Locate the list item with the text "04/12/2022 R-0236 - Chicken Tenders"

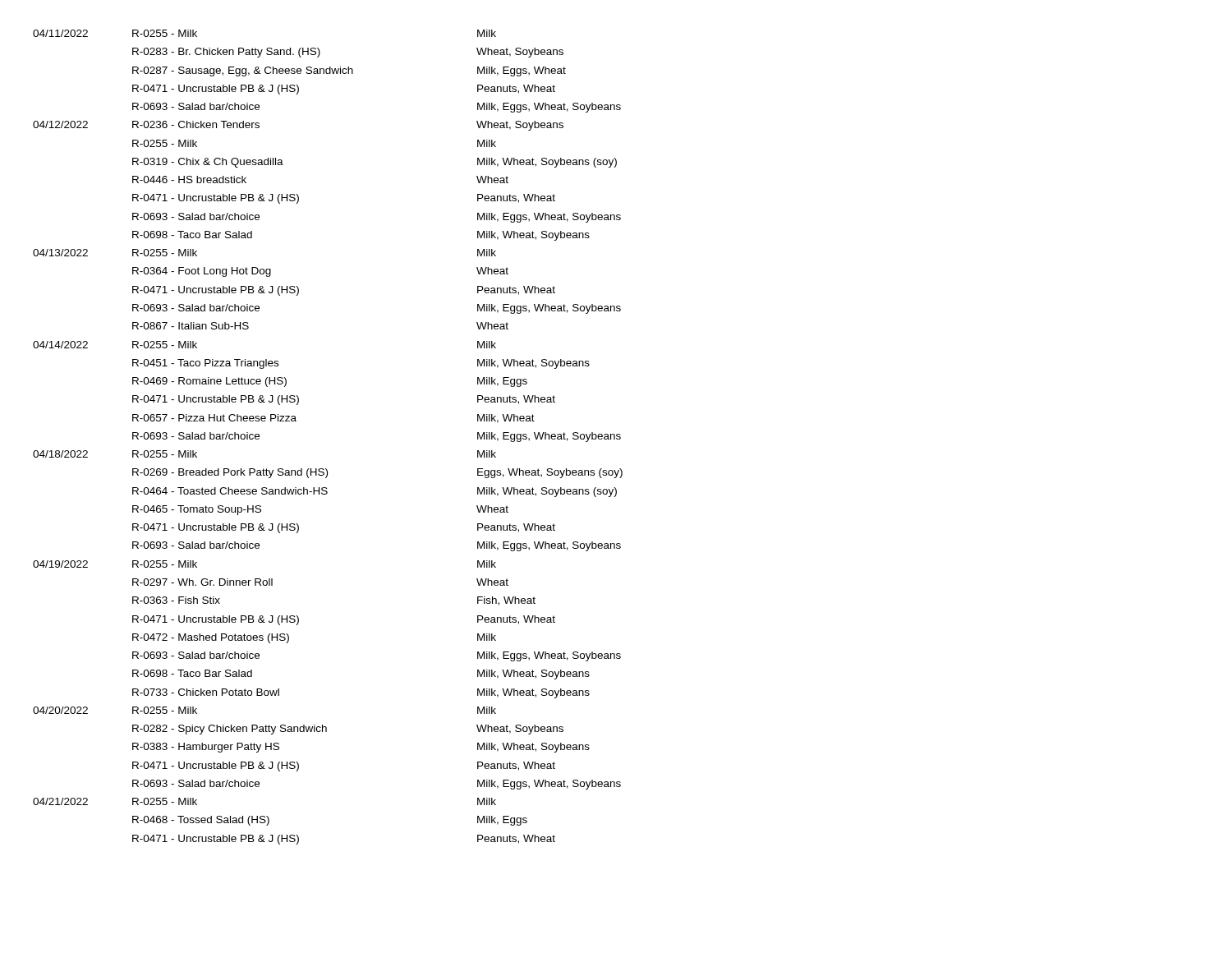pos(57,125)
